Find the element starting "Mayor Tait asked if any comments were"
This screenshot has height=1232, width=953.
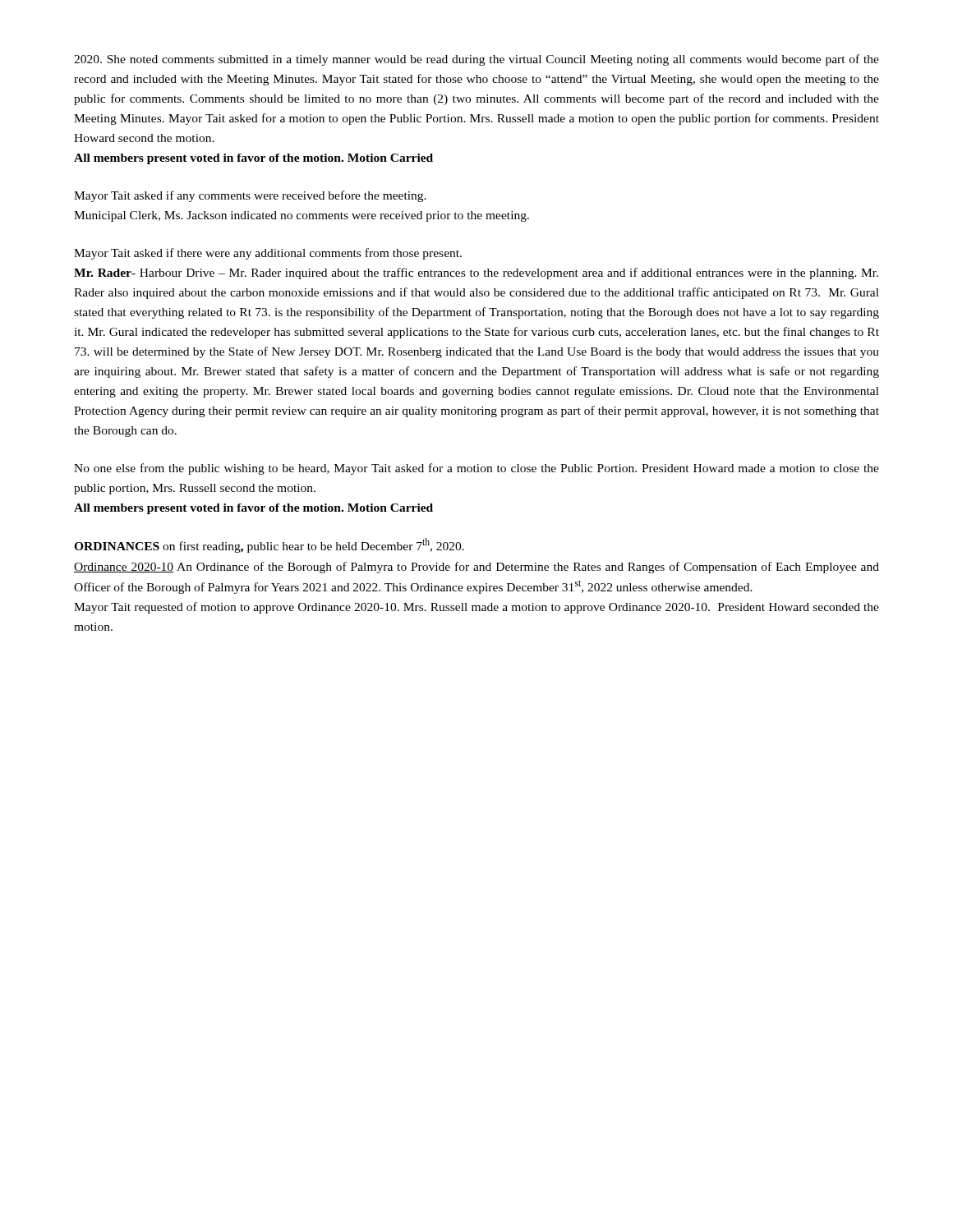coord(302,205)
